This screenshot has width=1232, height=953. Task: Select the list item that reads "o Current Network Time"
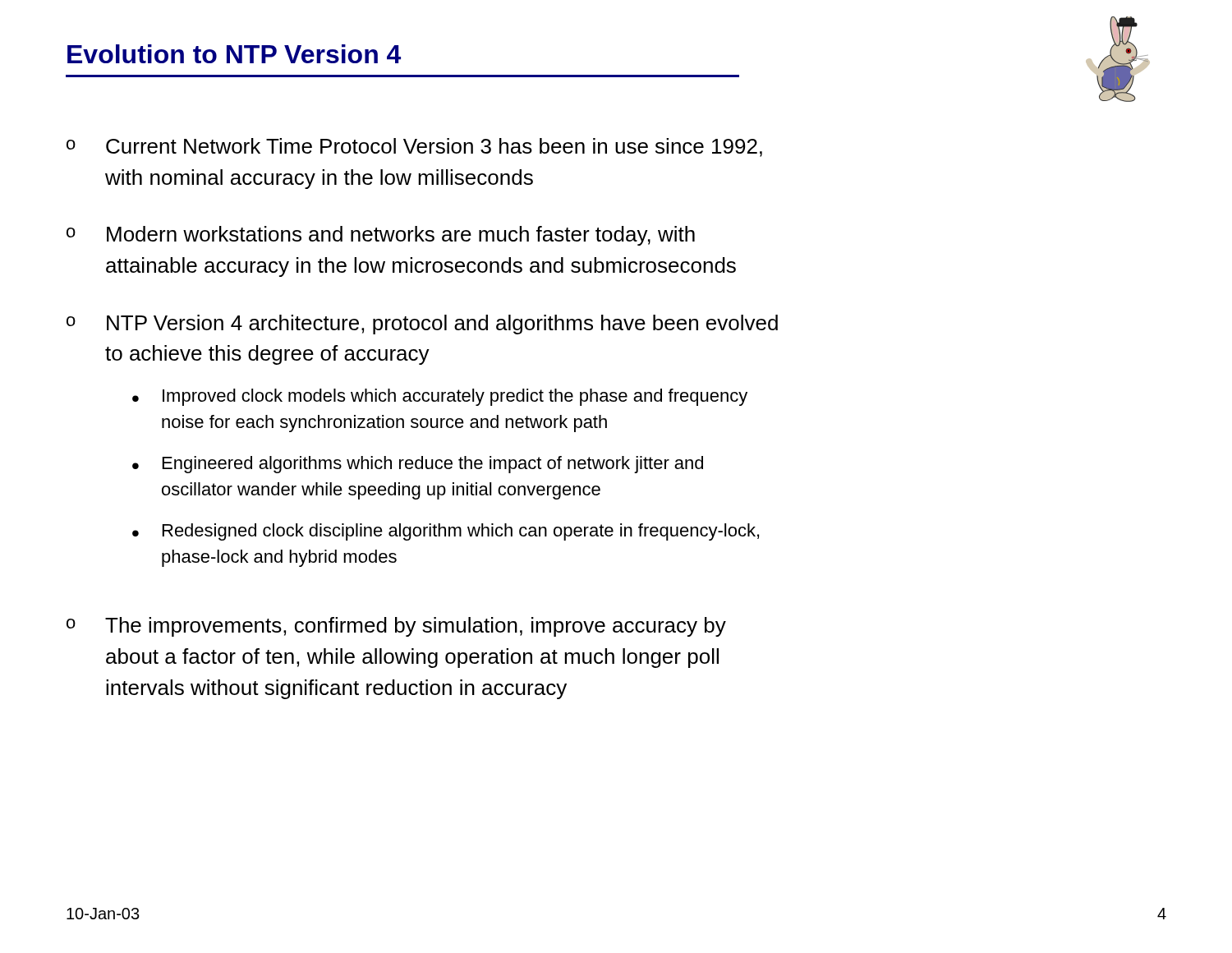point(415,162)
